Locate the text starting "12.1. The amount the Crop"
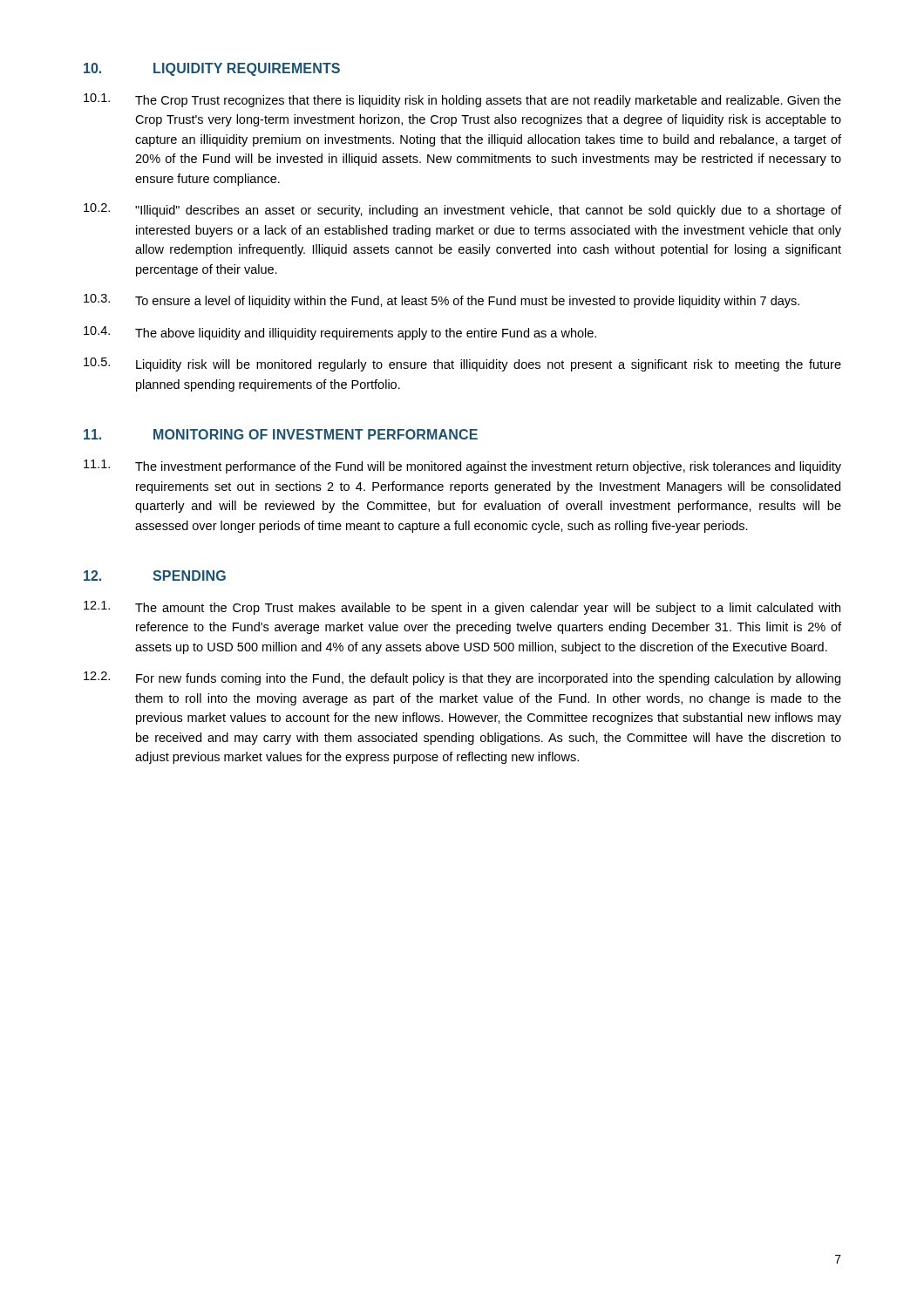This screenshot has height=1308, width=924. 462,628
